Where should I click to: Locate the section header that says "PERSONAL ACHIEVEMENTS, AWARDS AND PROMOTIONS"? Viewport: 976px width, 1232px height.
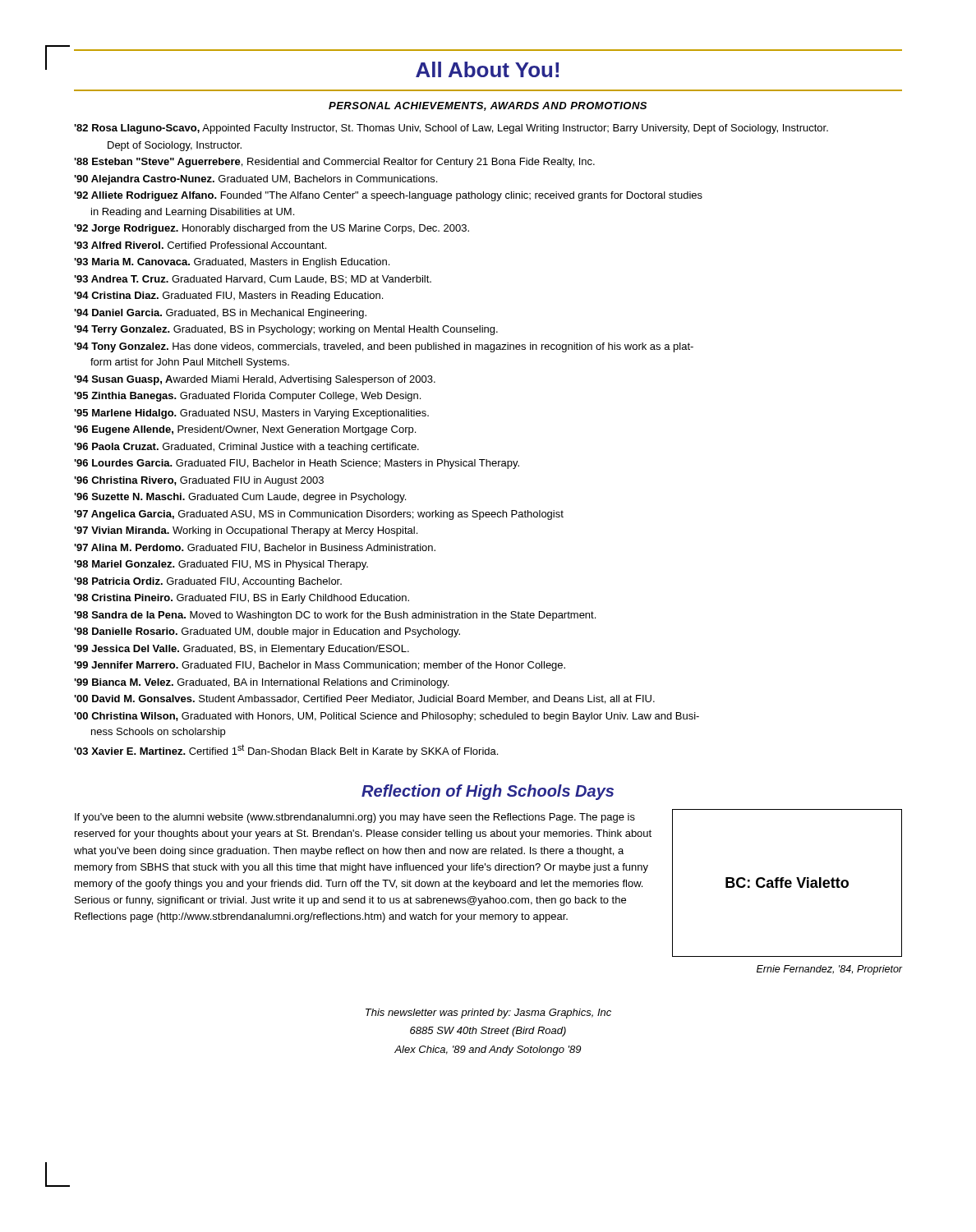[488, 106]
